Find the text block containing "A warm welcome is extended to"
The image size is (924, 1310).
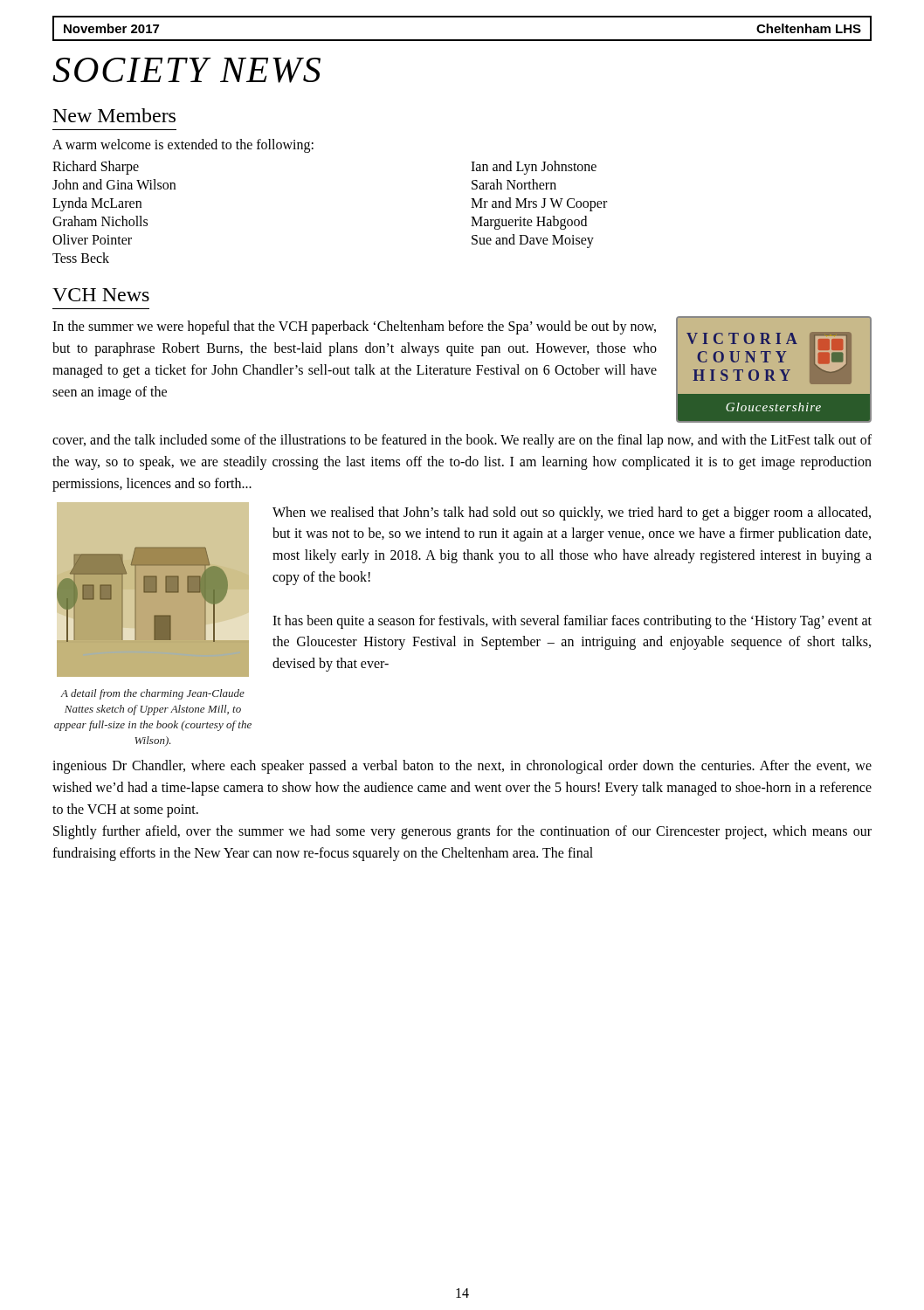183,145
